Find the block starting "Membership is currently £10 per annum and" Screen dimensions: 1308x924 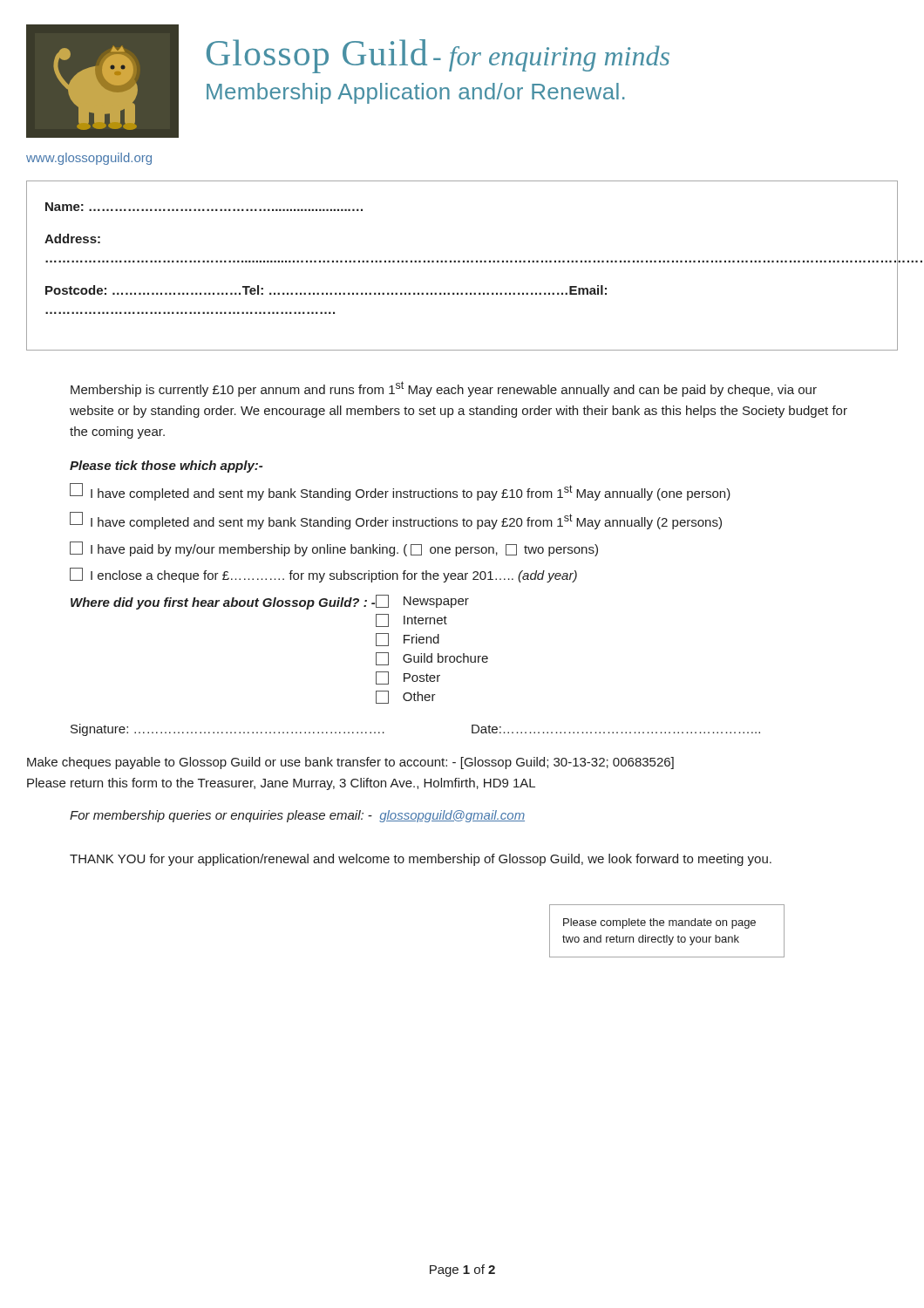[x=458, y=409]
